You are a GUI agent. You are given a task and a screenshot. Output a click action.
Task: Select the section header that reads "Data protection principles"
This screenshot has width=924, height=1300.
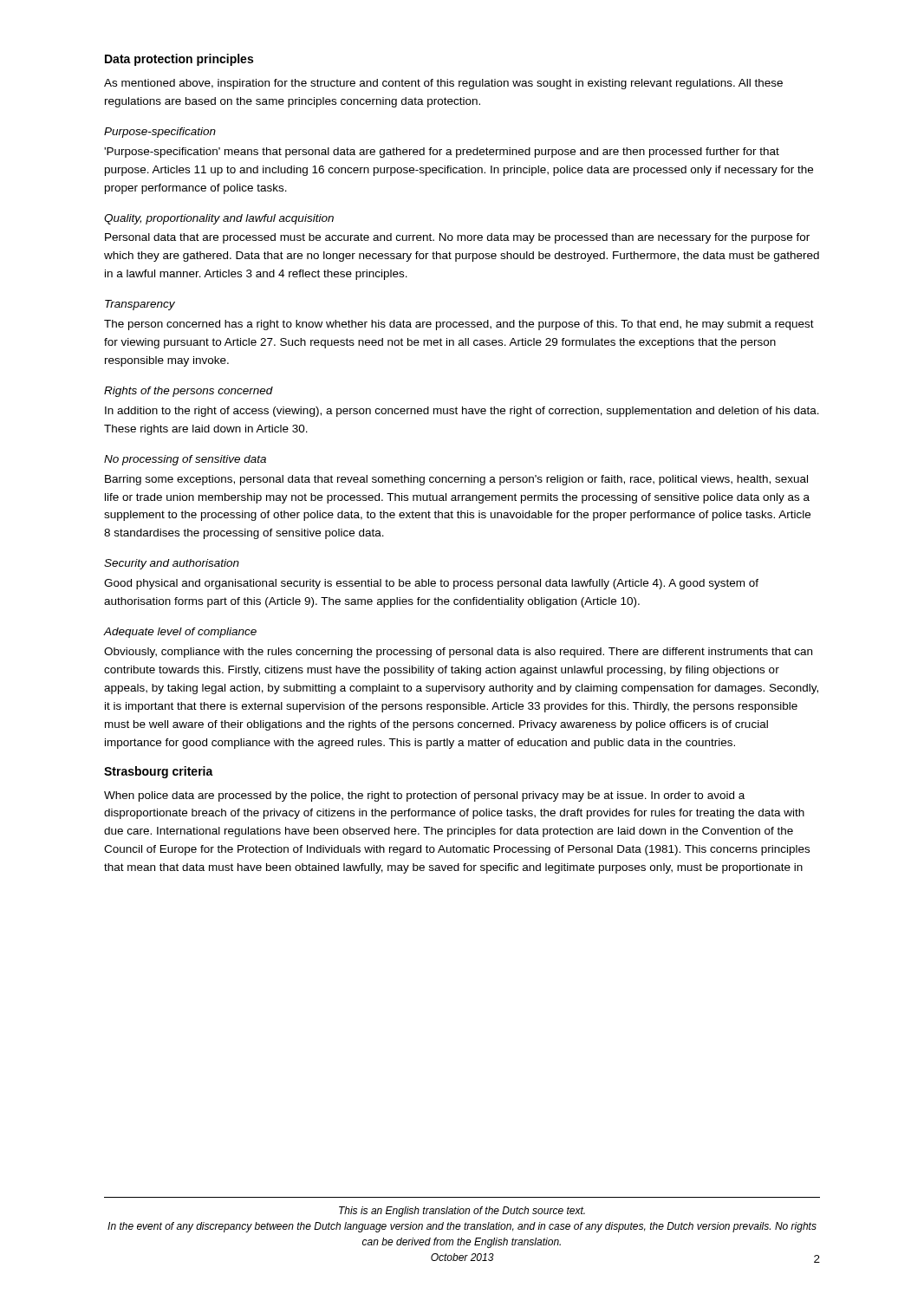[179, 59]
